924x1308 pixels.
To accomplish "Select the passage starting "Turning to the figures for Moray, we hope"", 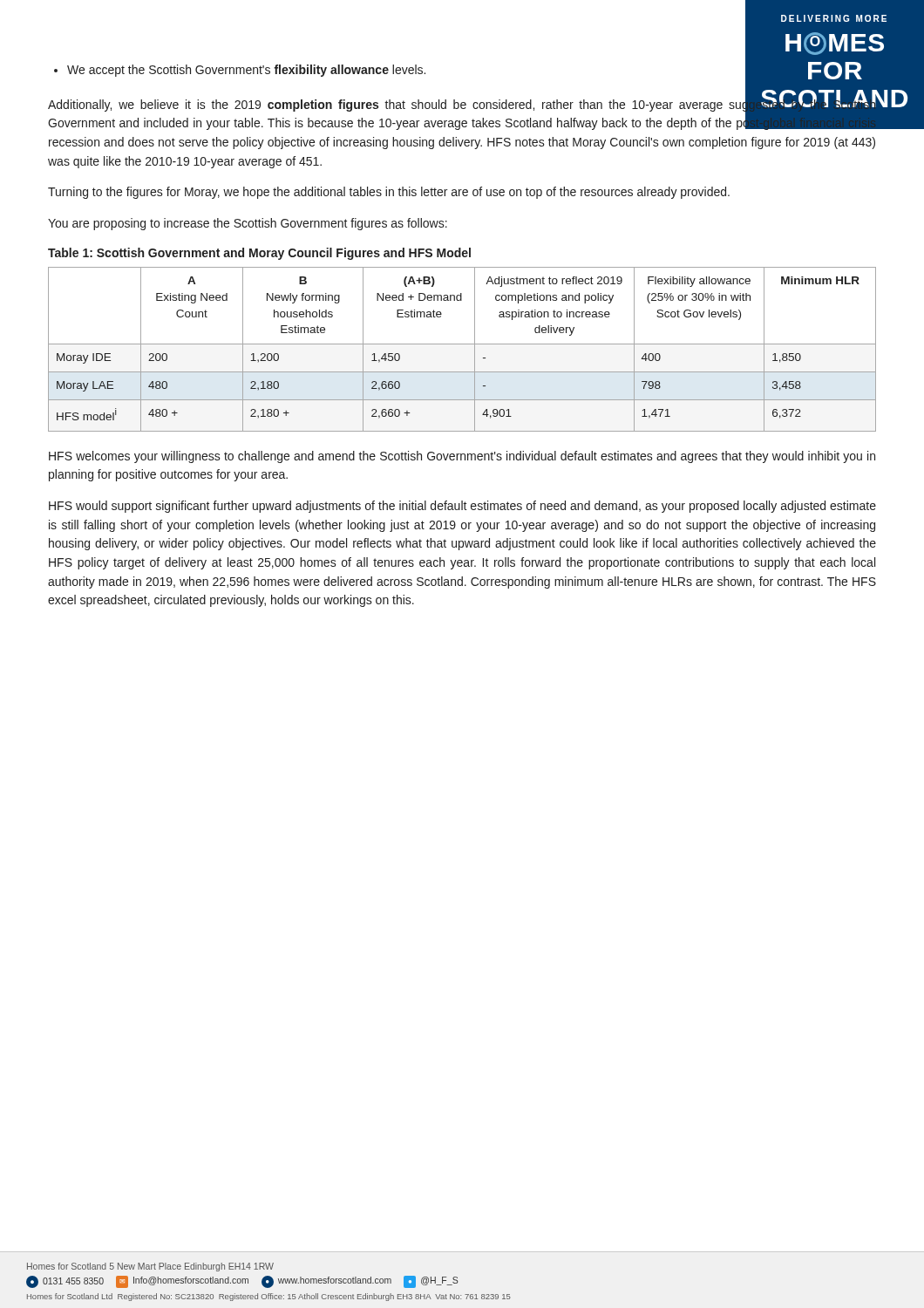I will pyautogui.click(x=389, y=192).
